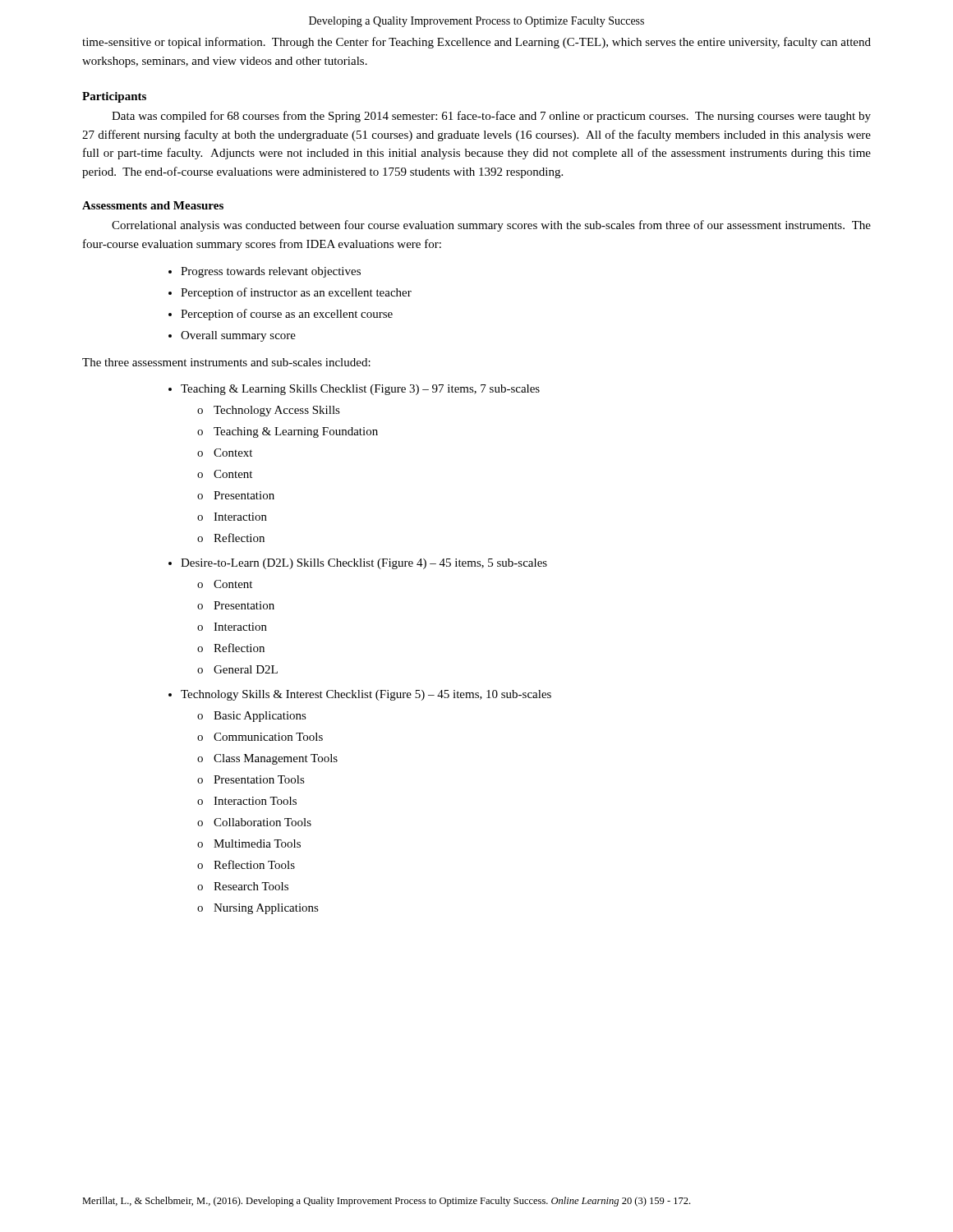
Task: Click on the text block that says "Data was compiled for 68 courses from"
Action: tap(476, 144)
